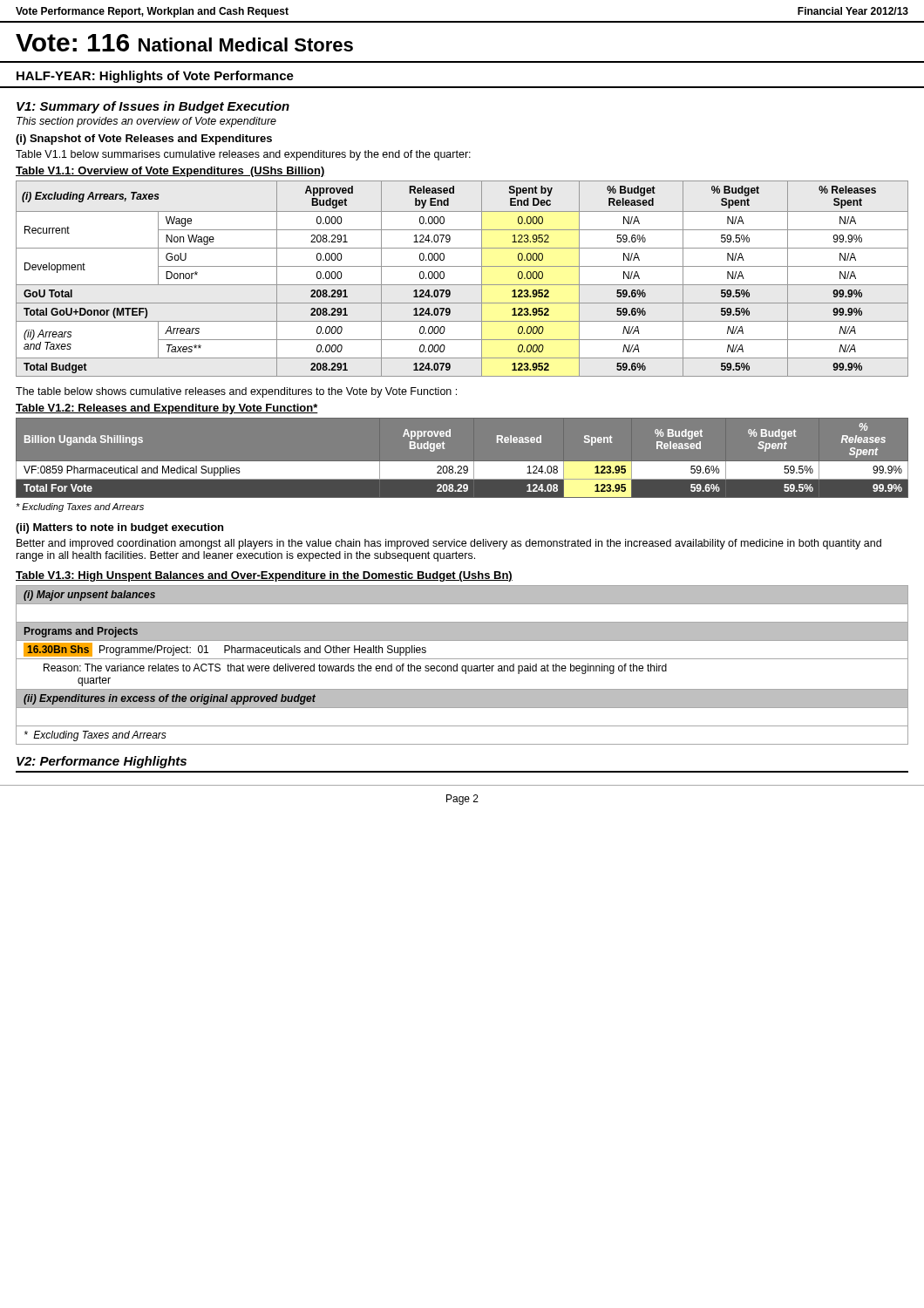Click on the caption that says "Table V1.2: Releases and"
Screen dimensions: 1308x924
(167, 408)
